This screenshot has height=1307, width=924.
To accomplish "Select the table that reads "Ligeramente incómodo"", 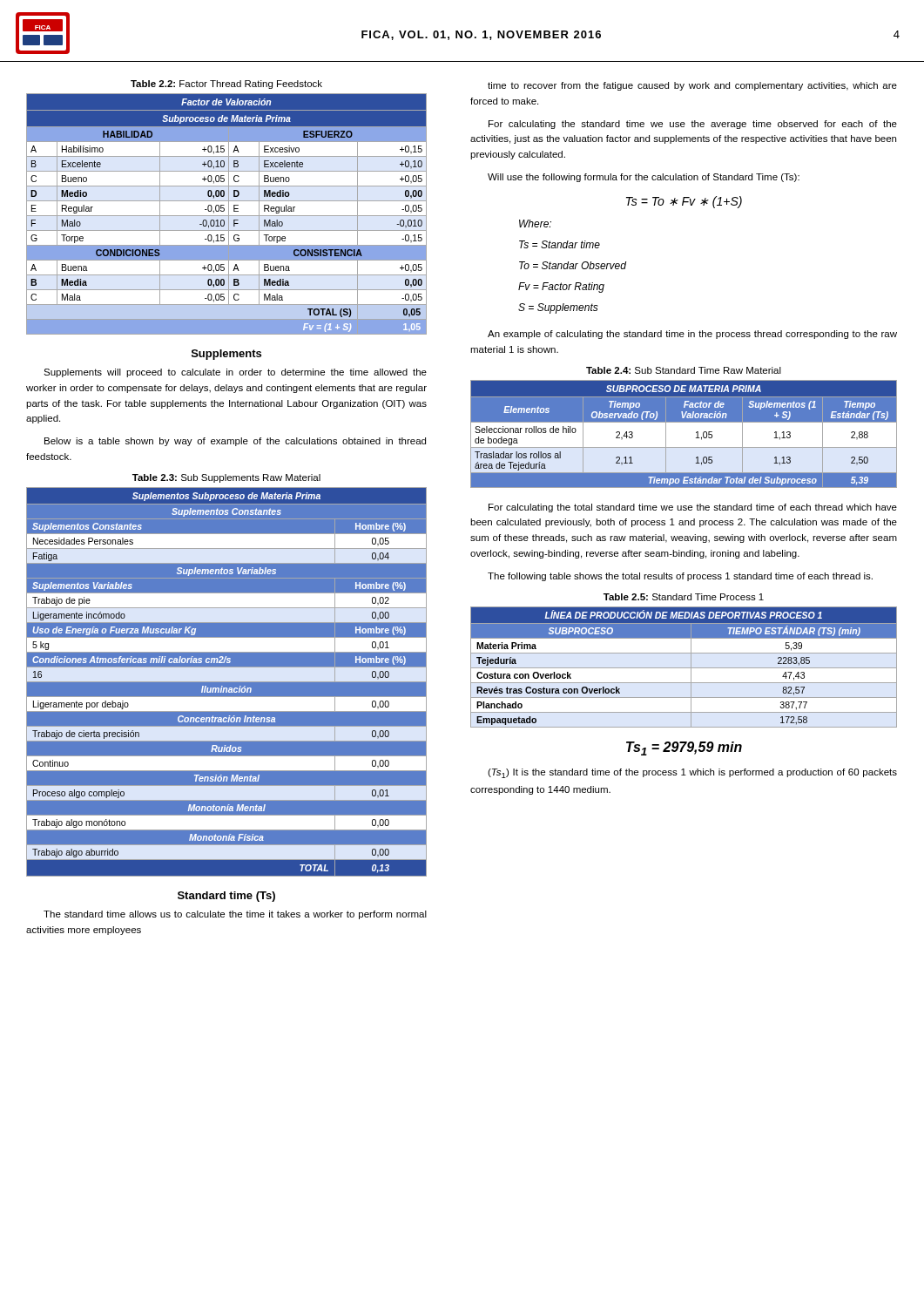I will point(226,682).
